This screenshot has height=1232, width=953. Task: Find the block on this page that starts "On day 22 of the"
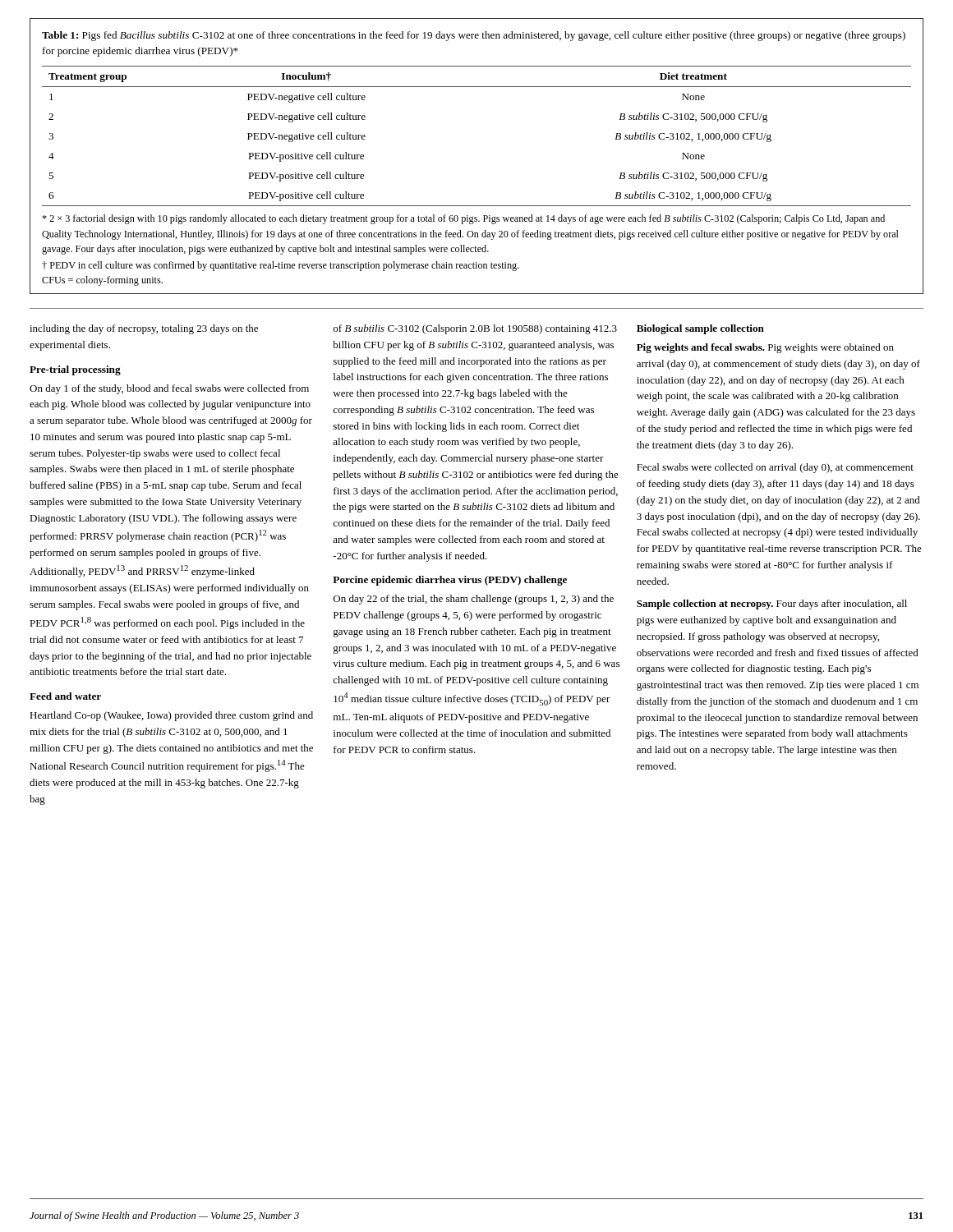[476, 674]
